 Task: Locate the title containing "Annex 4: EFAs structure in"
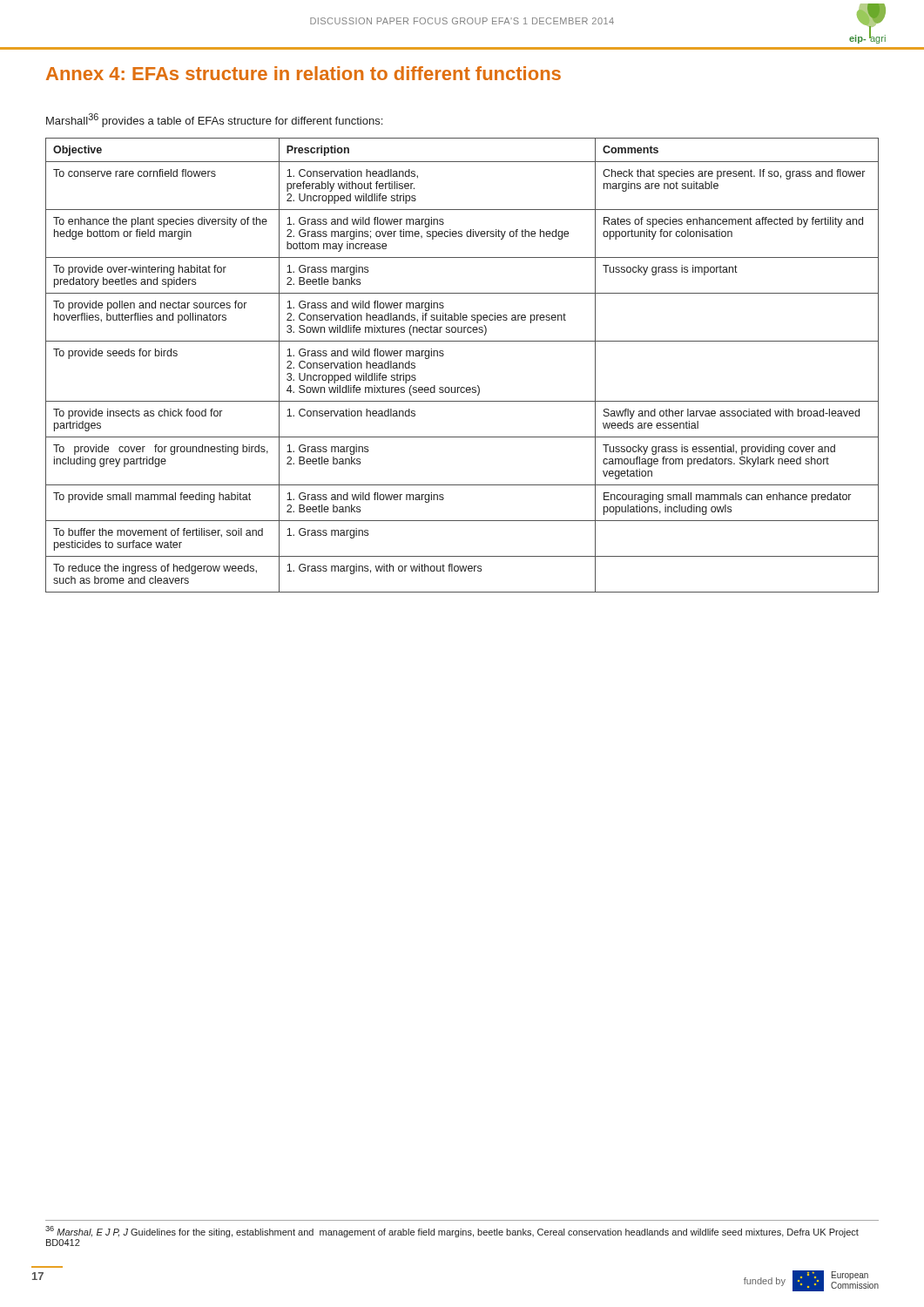pos(303,74)
